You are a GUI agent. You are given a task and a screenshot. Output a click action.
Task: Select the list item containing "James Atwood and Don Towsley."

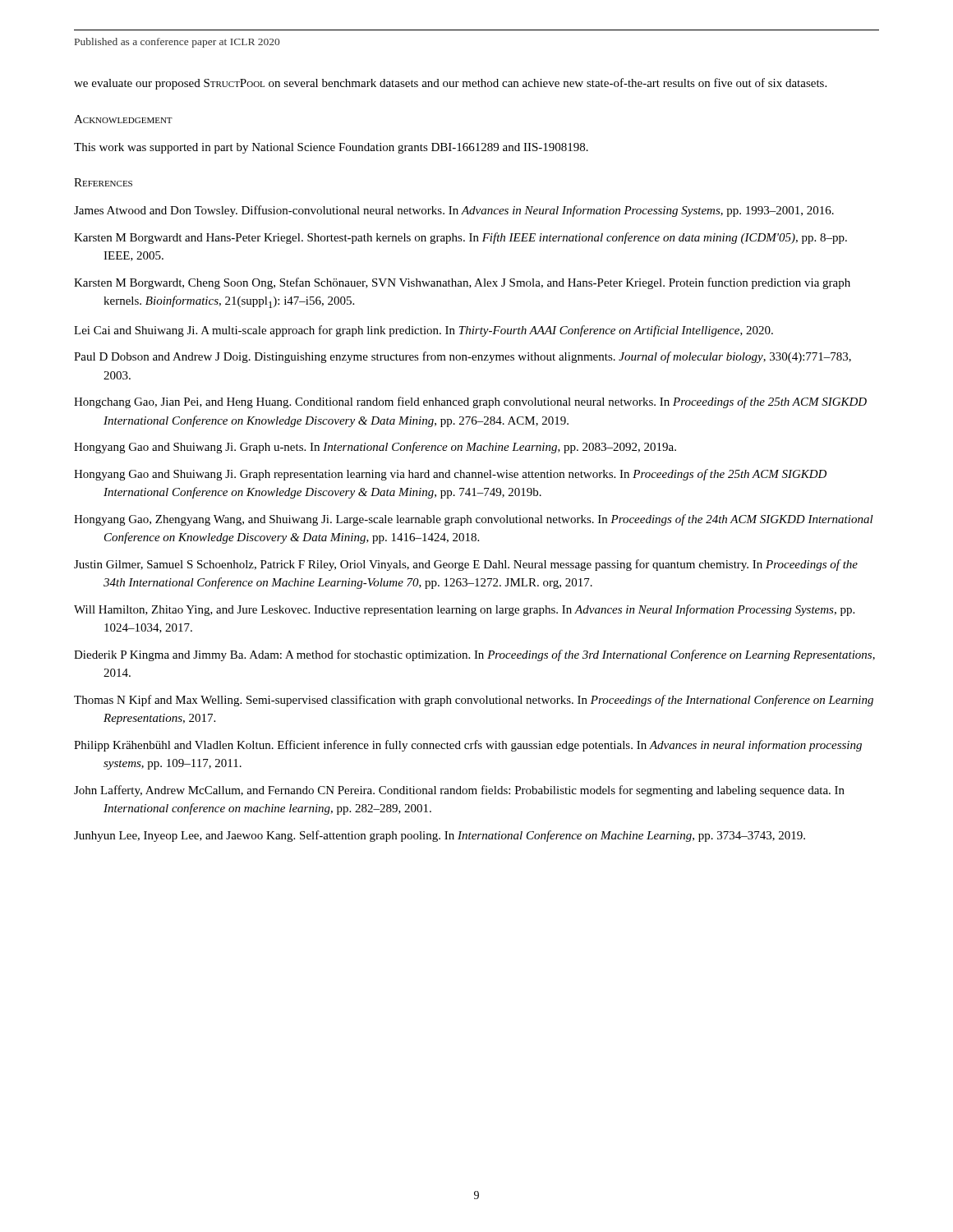tap(454, 210)
